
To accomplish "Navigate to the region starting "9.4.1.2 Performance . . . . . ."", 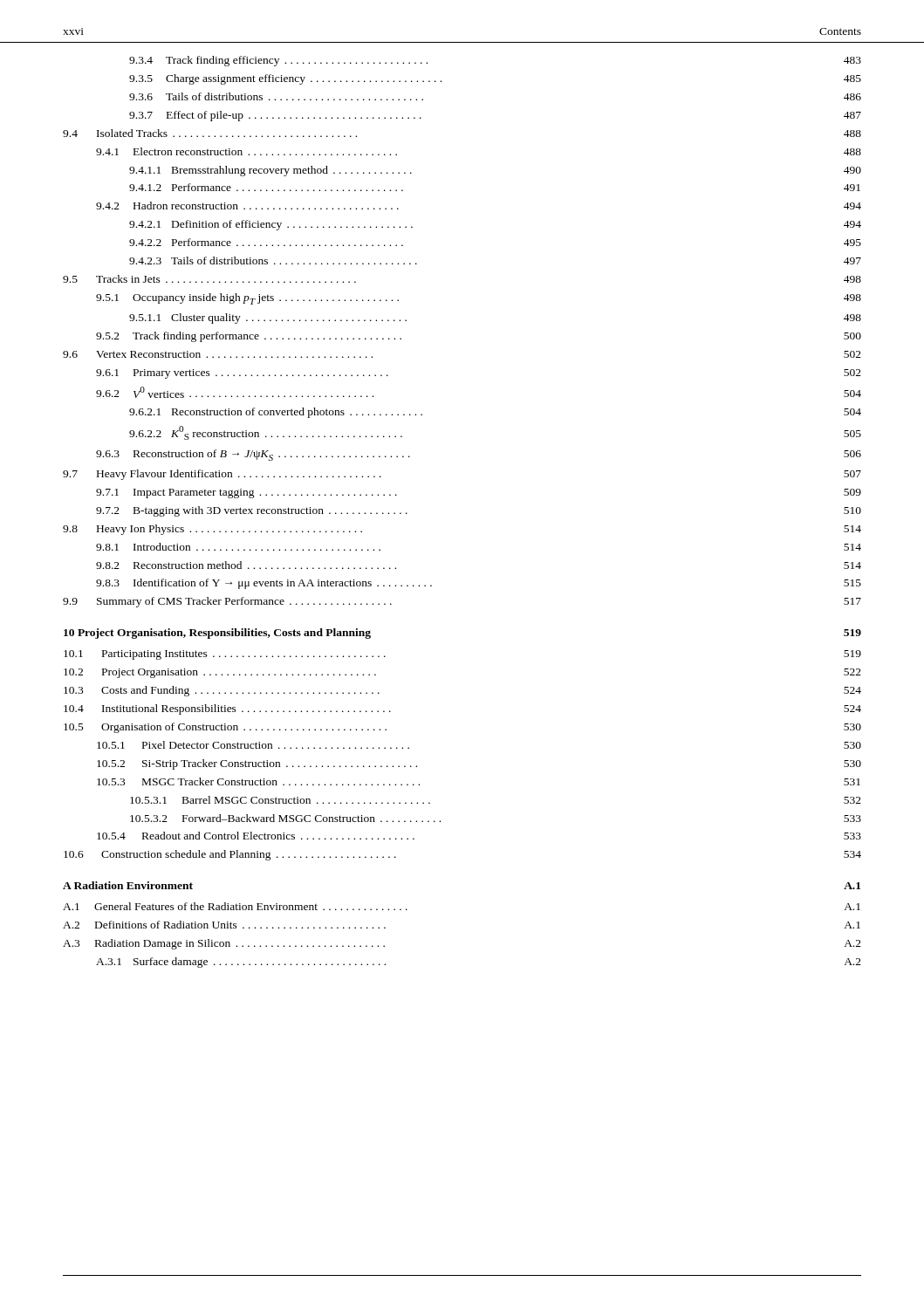I will pyautogui.click(x=141, y=186).
